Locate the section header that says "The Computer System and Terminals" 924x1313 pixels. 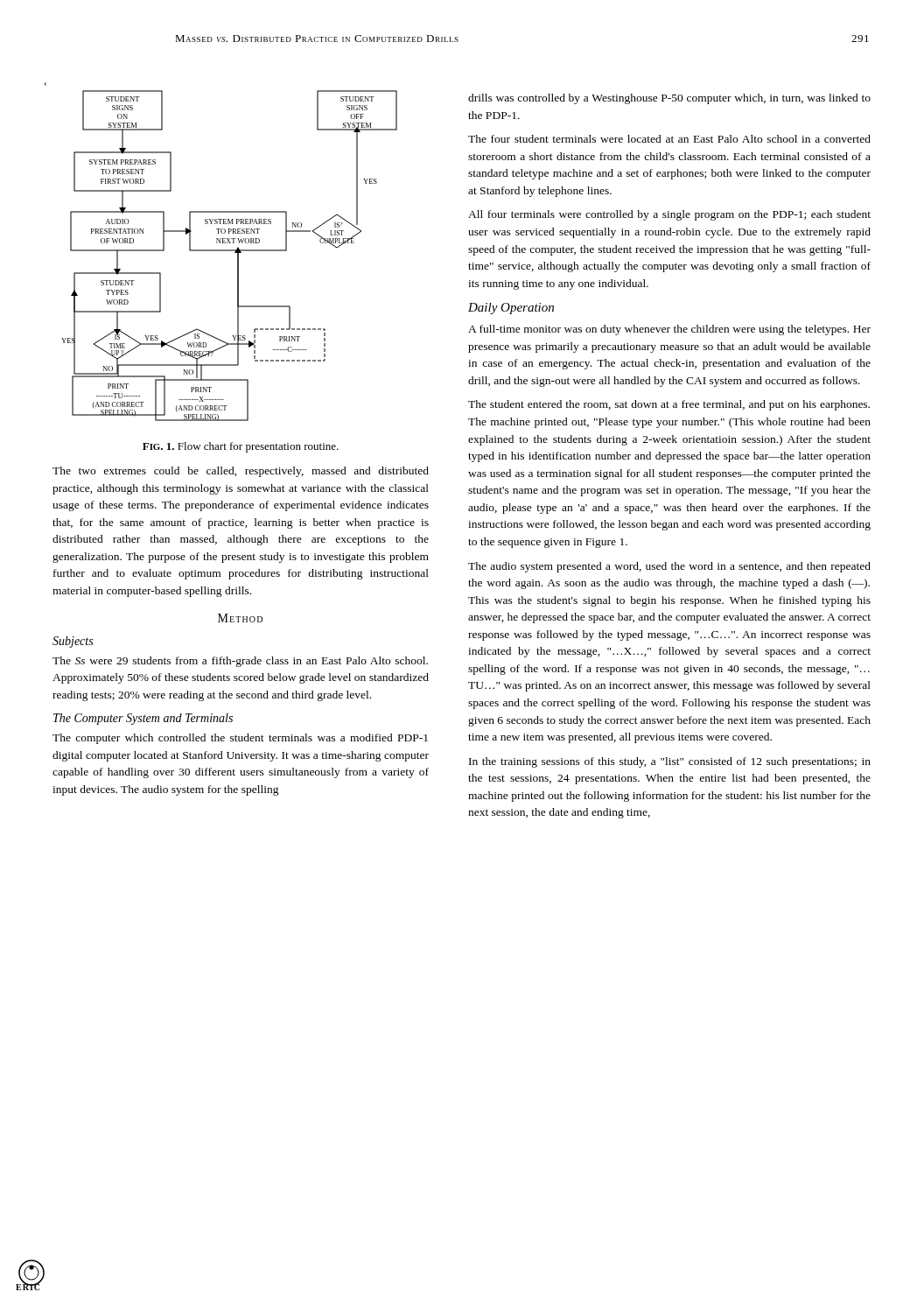pos(143,718)
